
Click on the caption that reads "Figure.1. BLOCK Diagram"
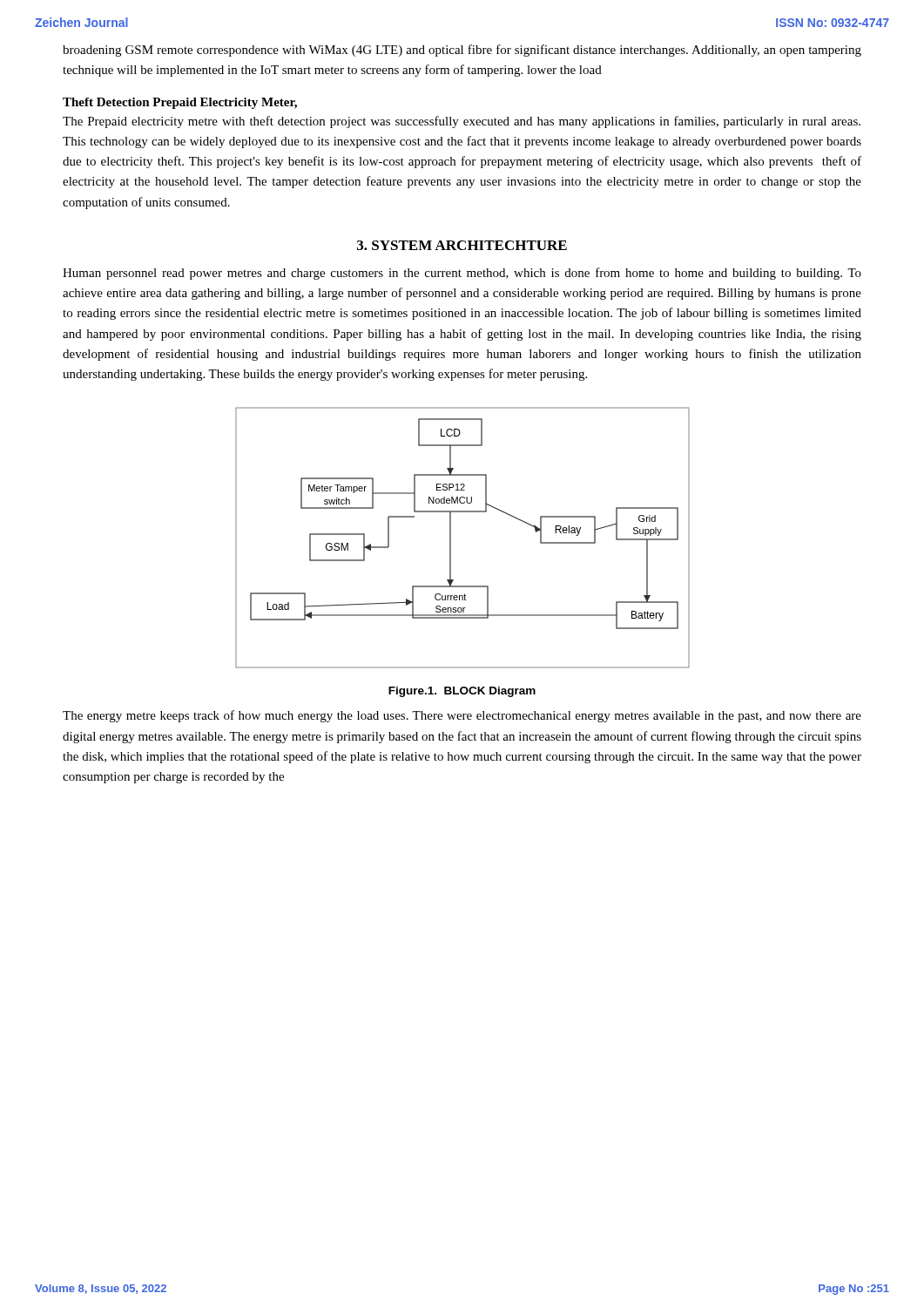point(462,691)
